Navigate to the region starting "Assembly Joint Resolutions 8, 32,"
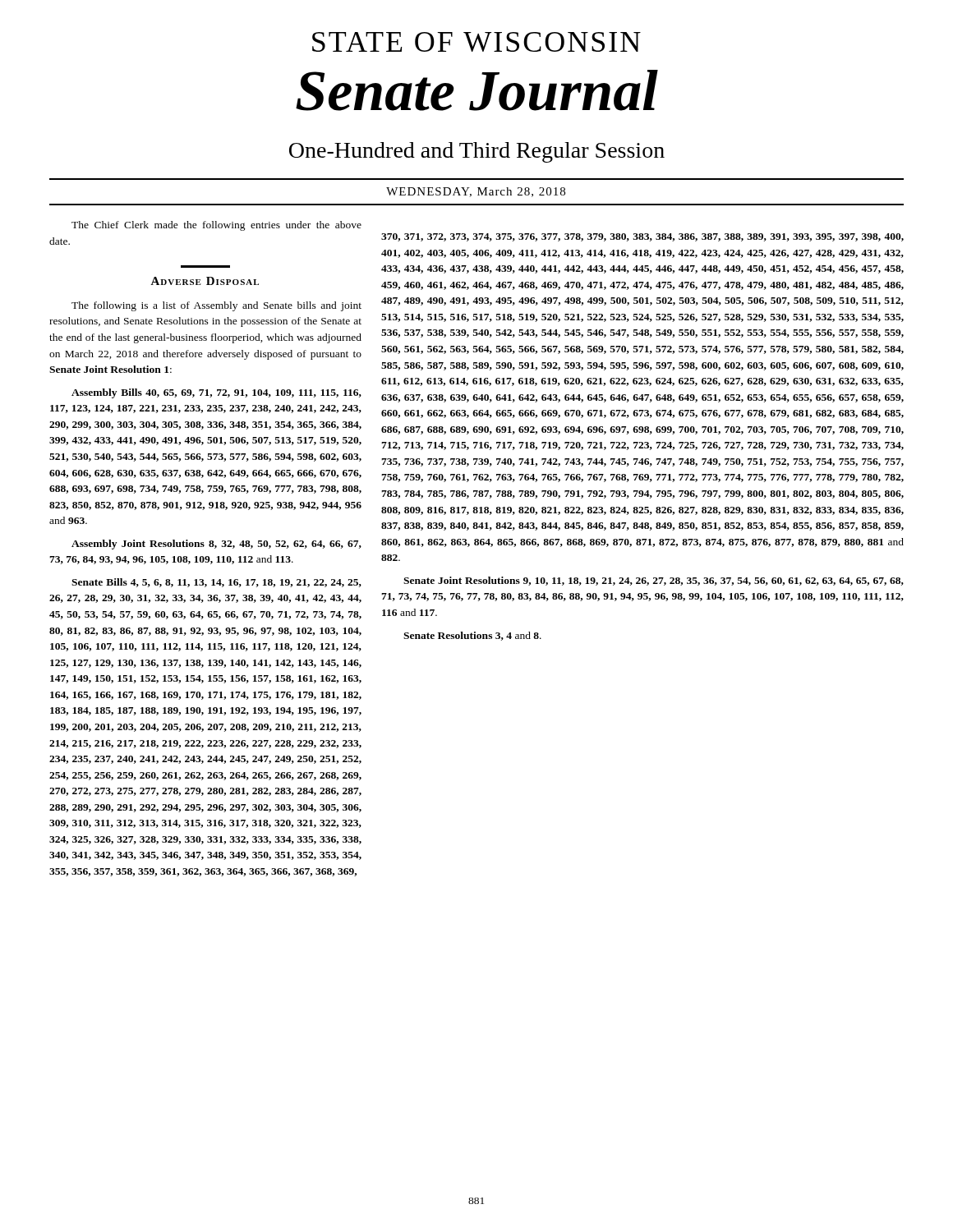953x1232 pixels. point(205,551)
